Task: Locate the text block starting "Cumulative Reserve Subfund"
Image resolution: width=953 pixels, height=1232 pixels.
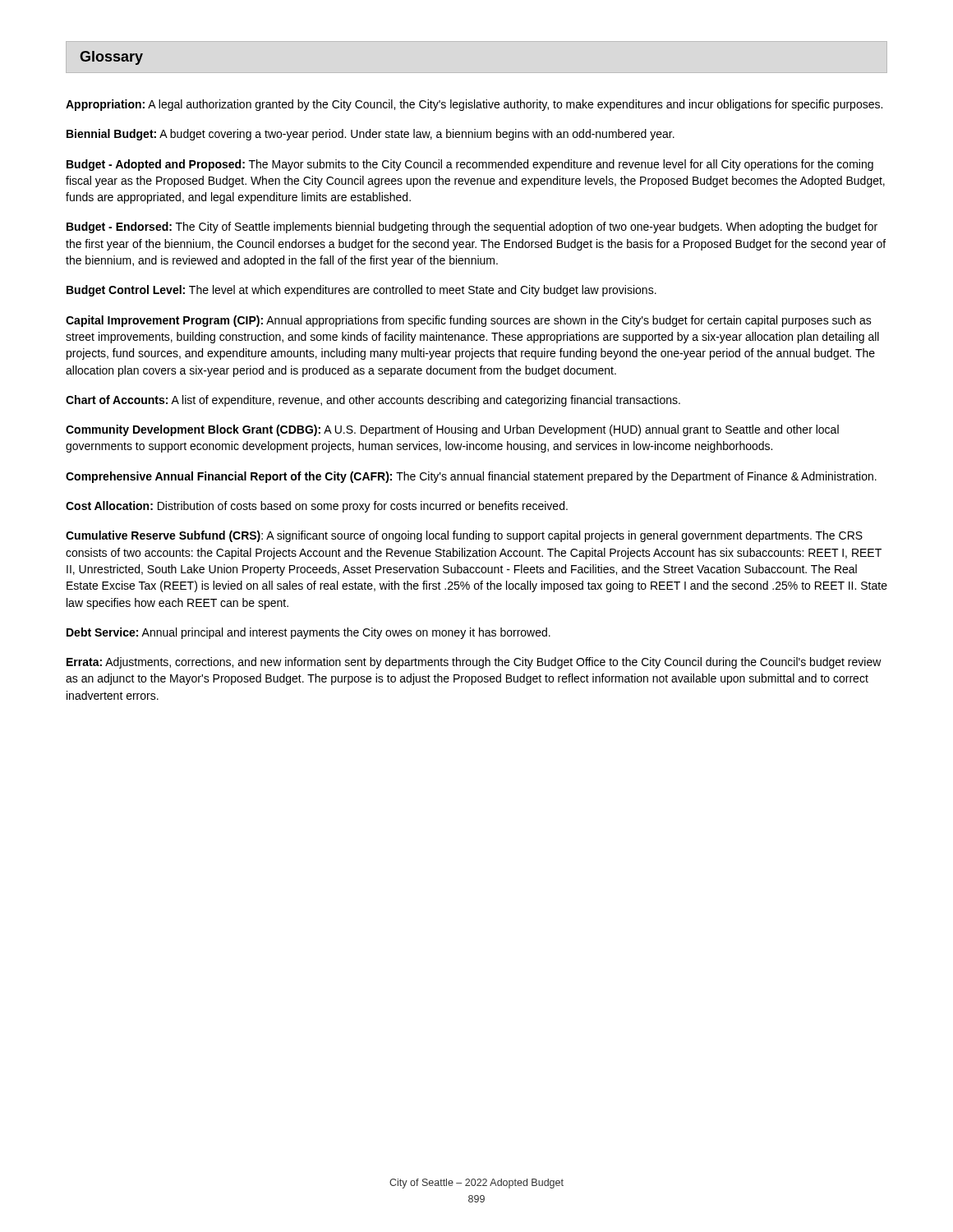Action: pyautogui.click(x=476, y=569)
